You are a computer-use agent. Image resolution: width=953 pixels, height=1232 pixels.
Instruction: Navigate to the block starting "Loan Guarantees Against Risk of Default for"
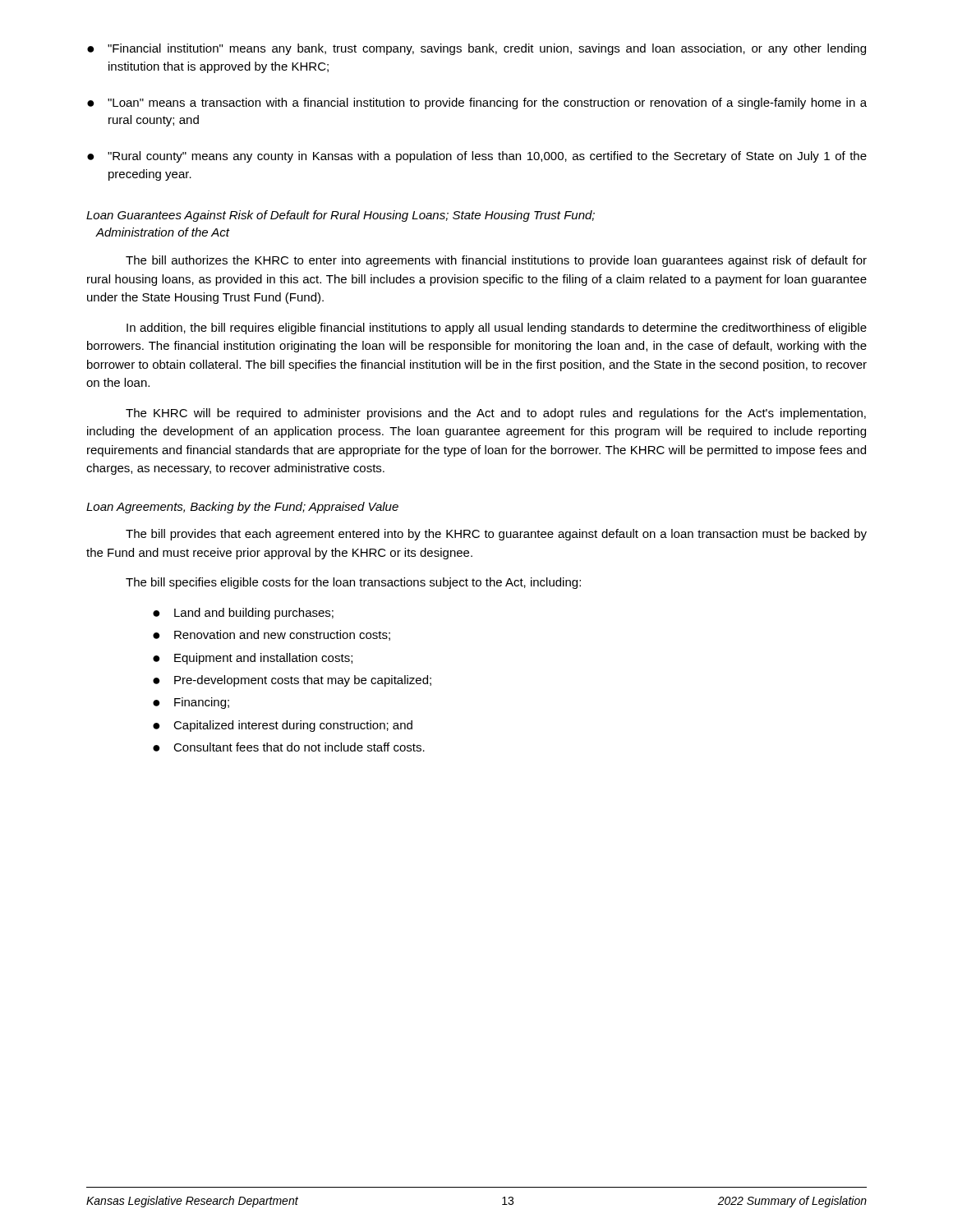click(341, 223)
